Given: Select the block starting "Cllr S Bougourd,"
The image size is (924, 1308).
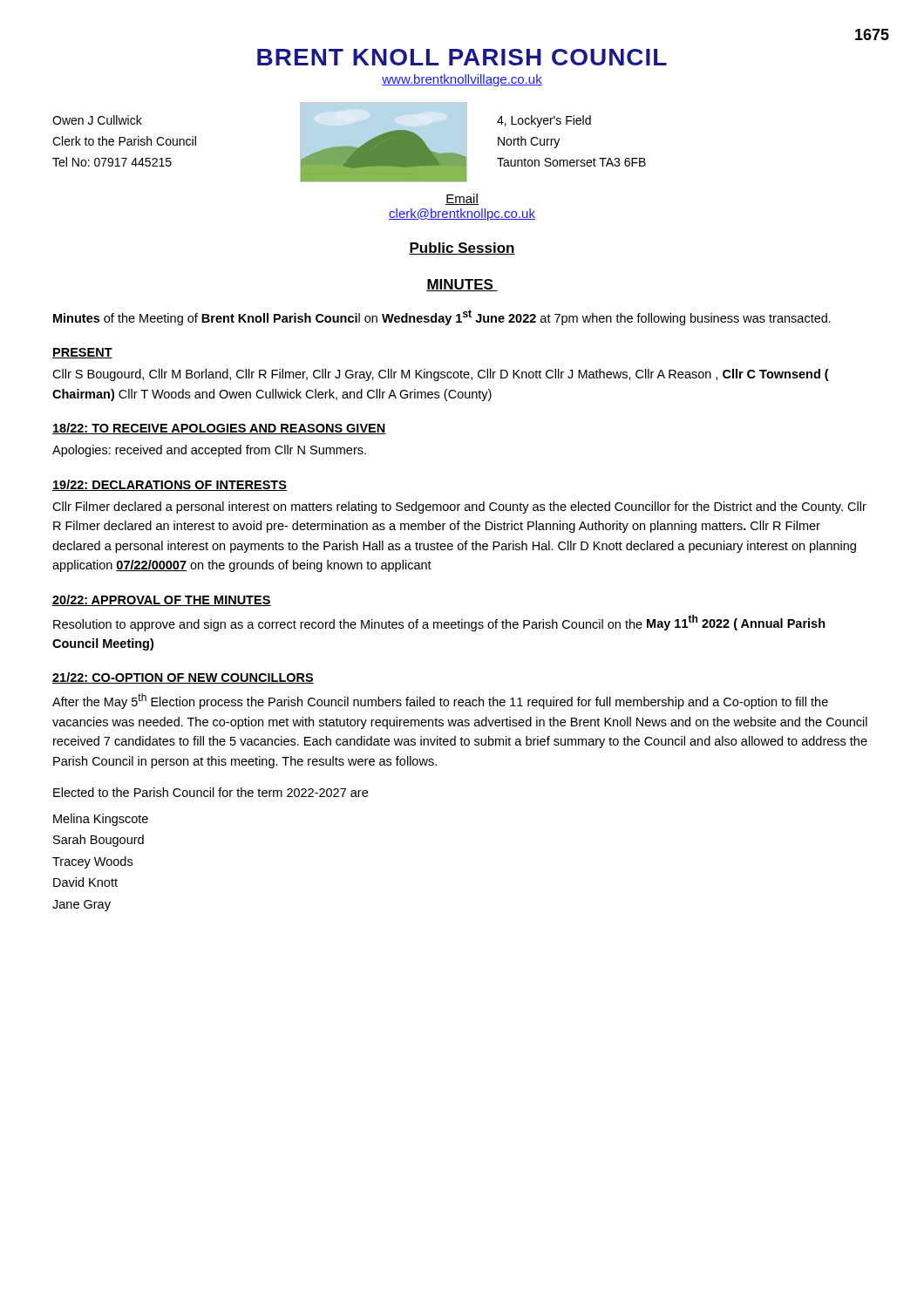Looking at the screenshot, I should (440, 384).
